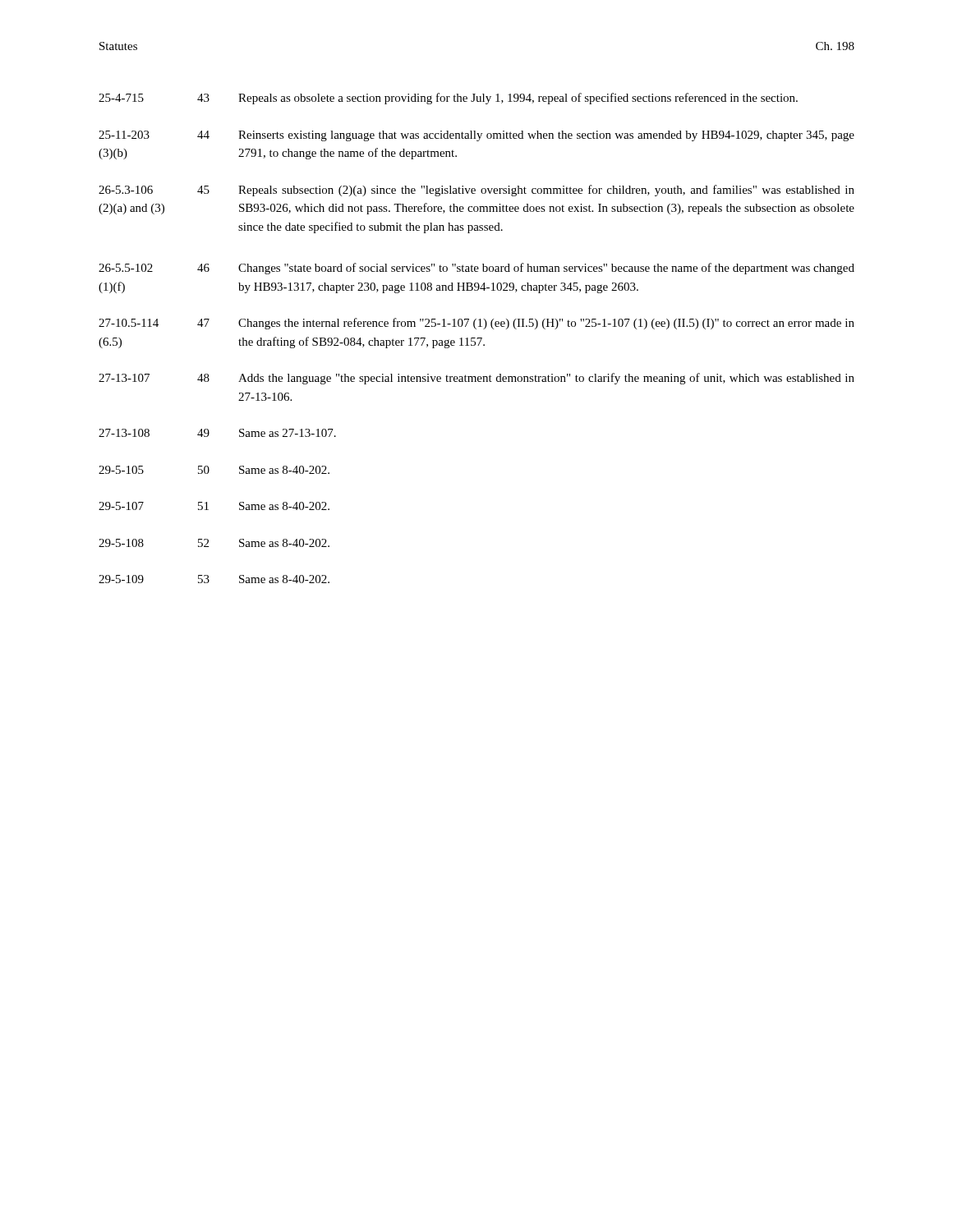Locate the block of text that opens with "29-5-109 53 Same"

[118, 579]
